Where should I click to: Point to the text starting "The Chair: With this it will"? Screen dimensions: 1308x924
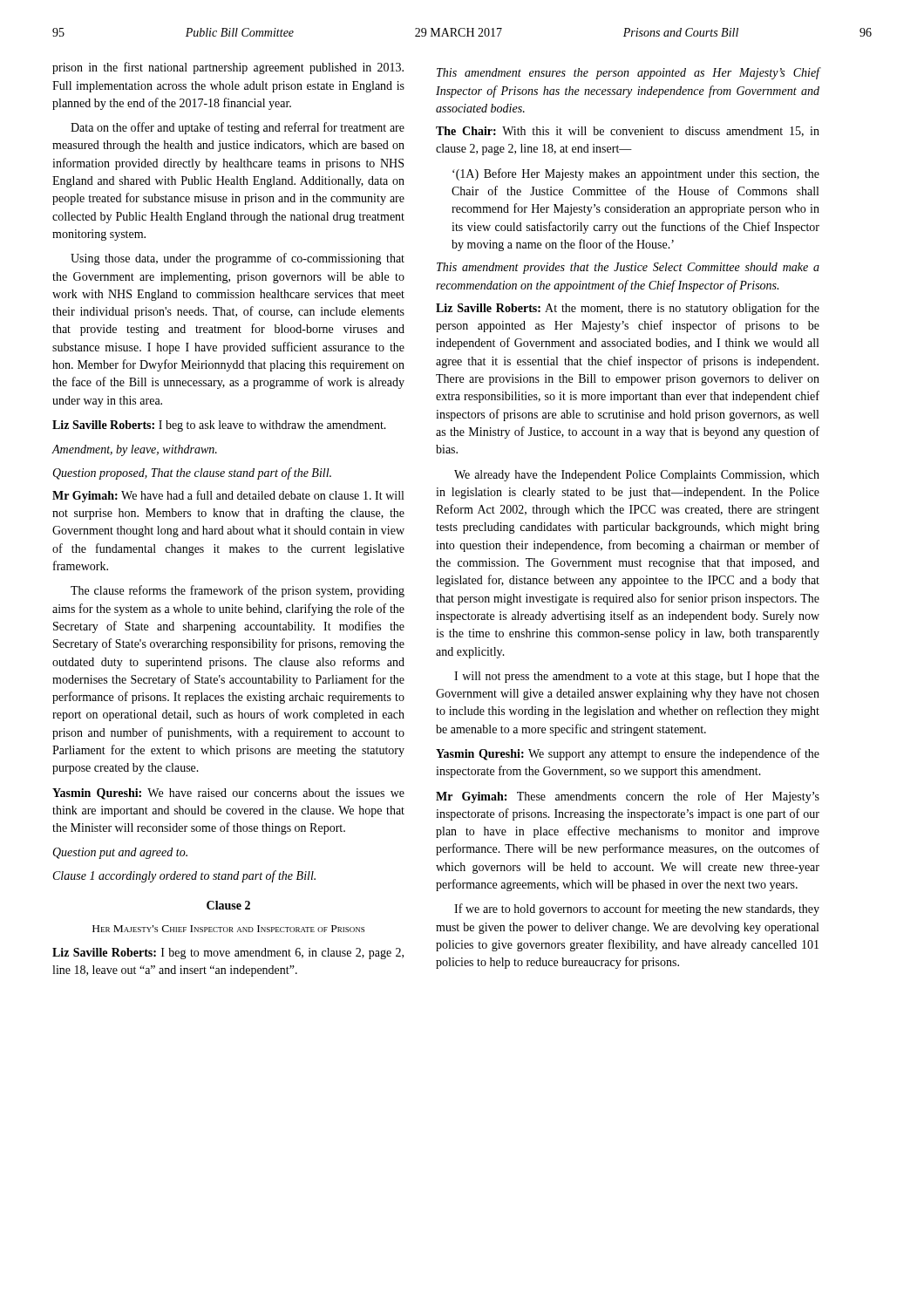click(628, 141)
